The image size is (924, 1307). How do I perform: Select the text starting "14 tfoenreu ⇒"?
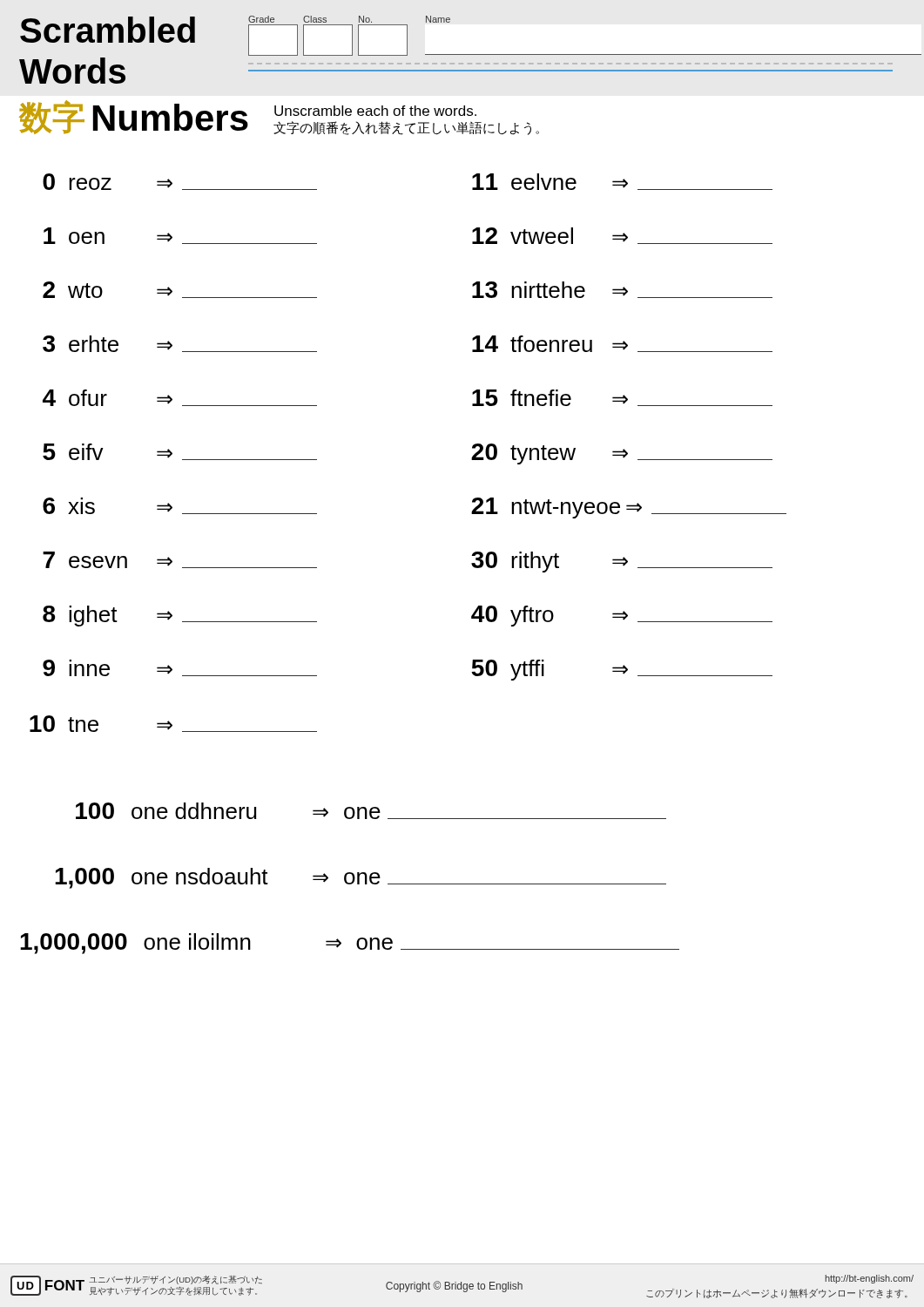[617, 344]
